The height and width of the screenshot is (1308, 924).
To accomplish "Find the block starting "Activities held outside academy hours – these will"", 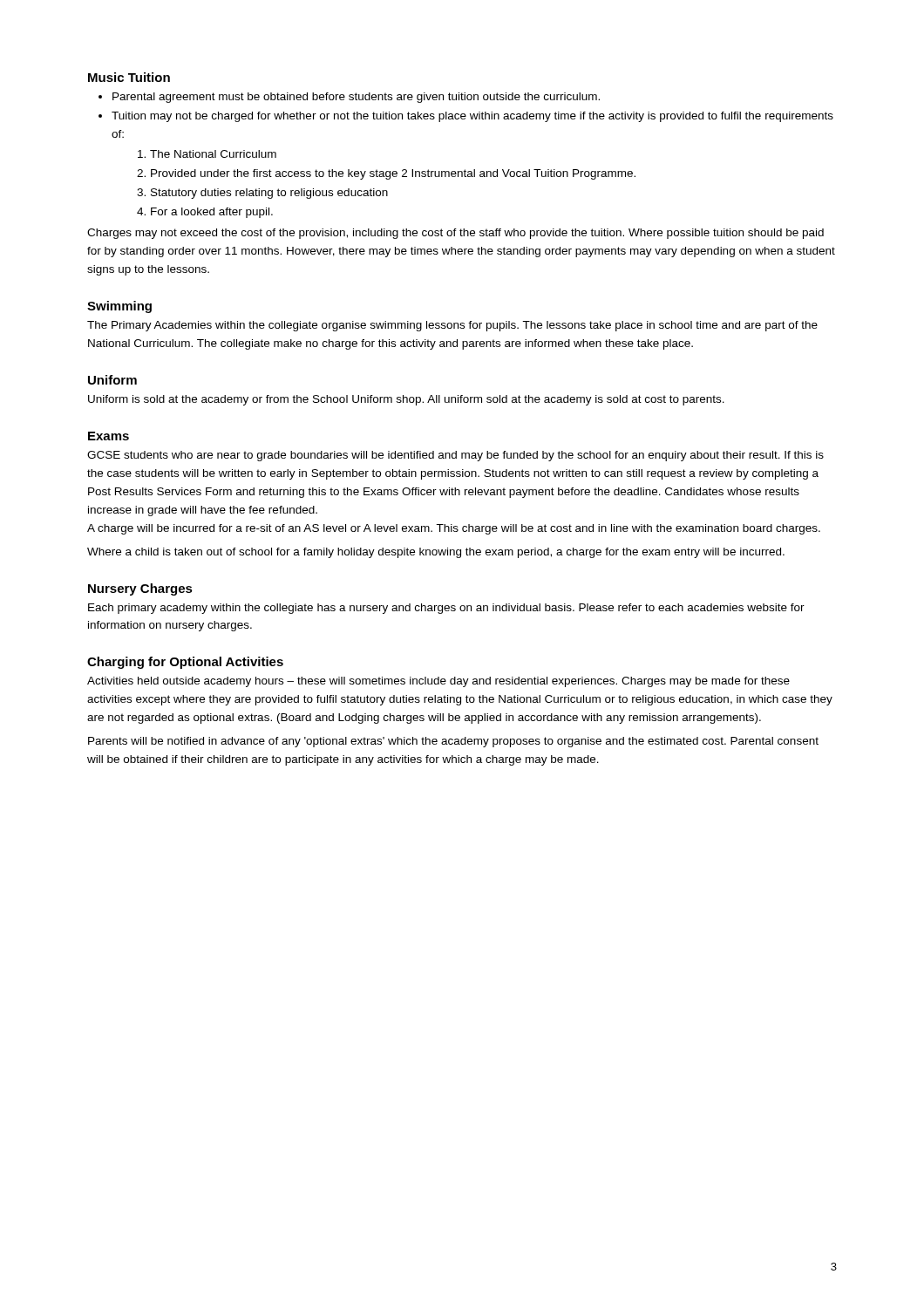I will coord(460,699).
